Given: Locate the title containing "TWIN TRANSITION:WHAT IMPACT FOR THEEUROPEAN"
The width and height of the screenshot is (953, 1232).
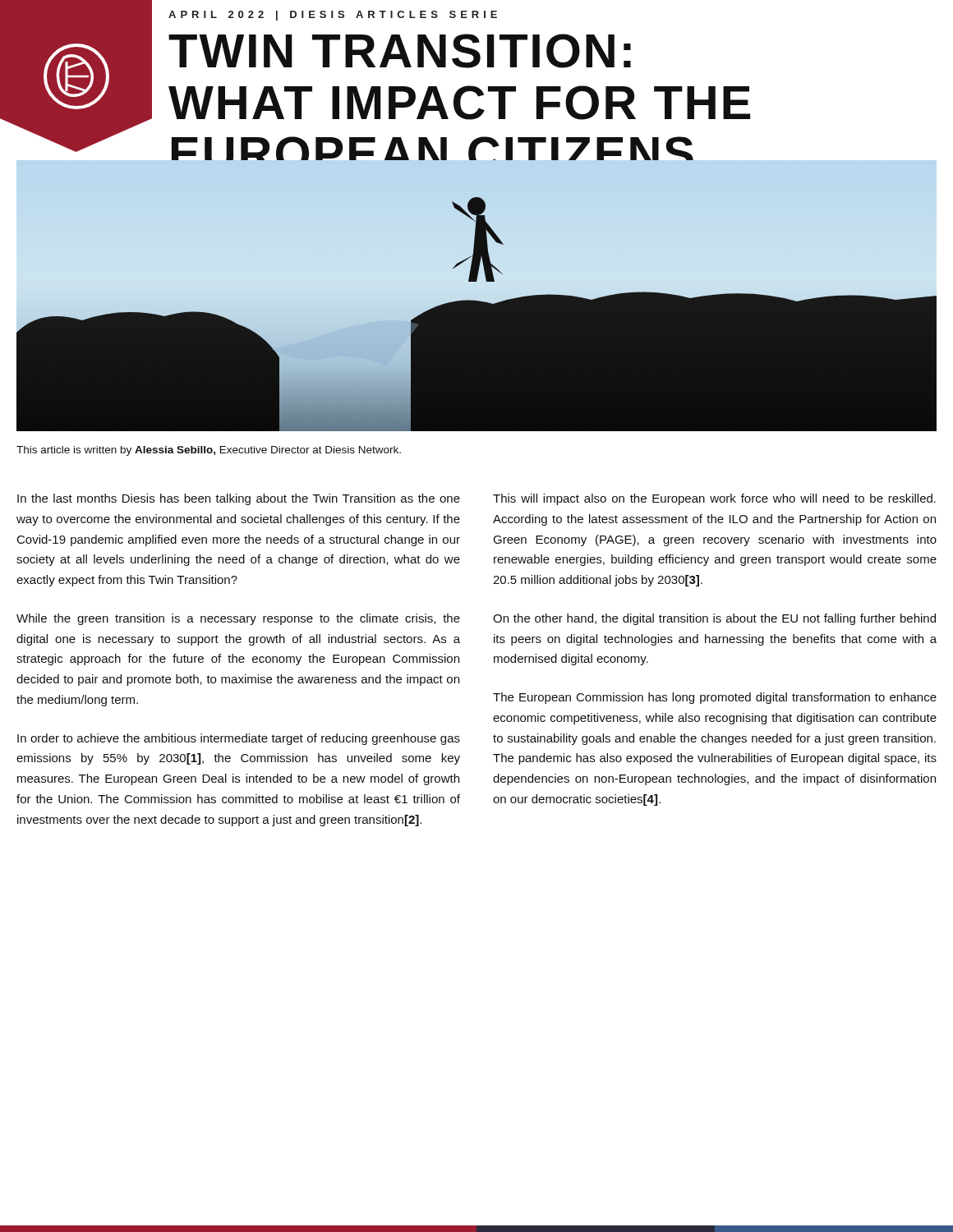Looking at the screenshot, I should 461,103.
